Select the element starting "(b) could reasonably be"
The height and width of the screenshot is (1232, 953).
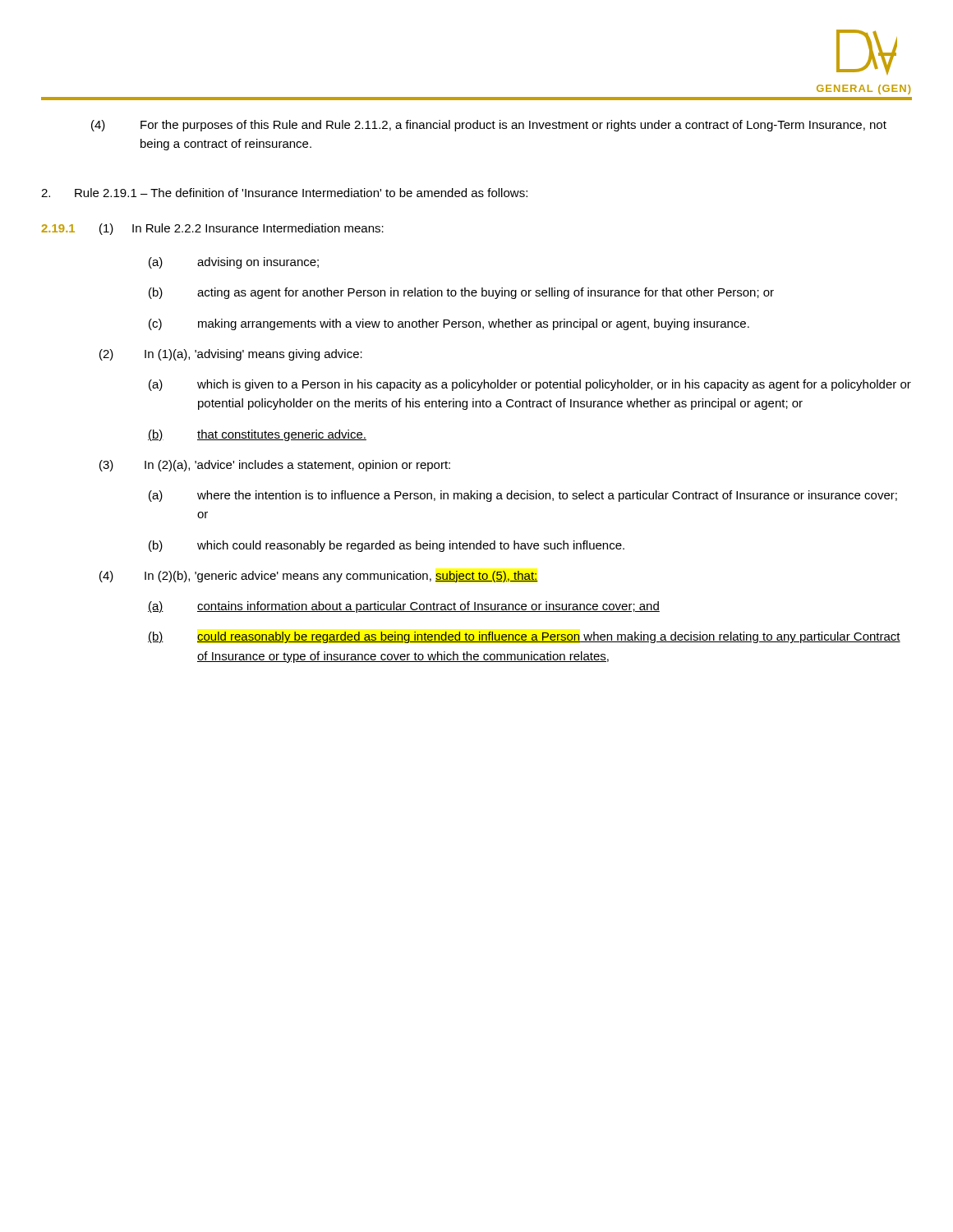tap(530, 646)
